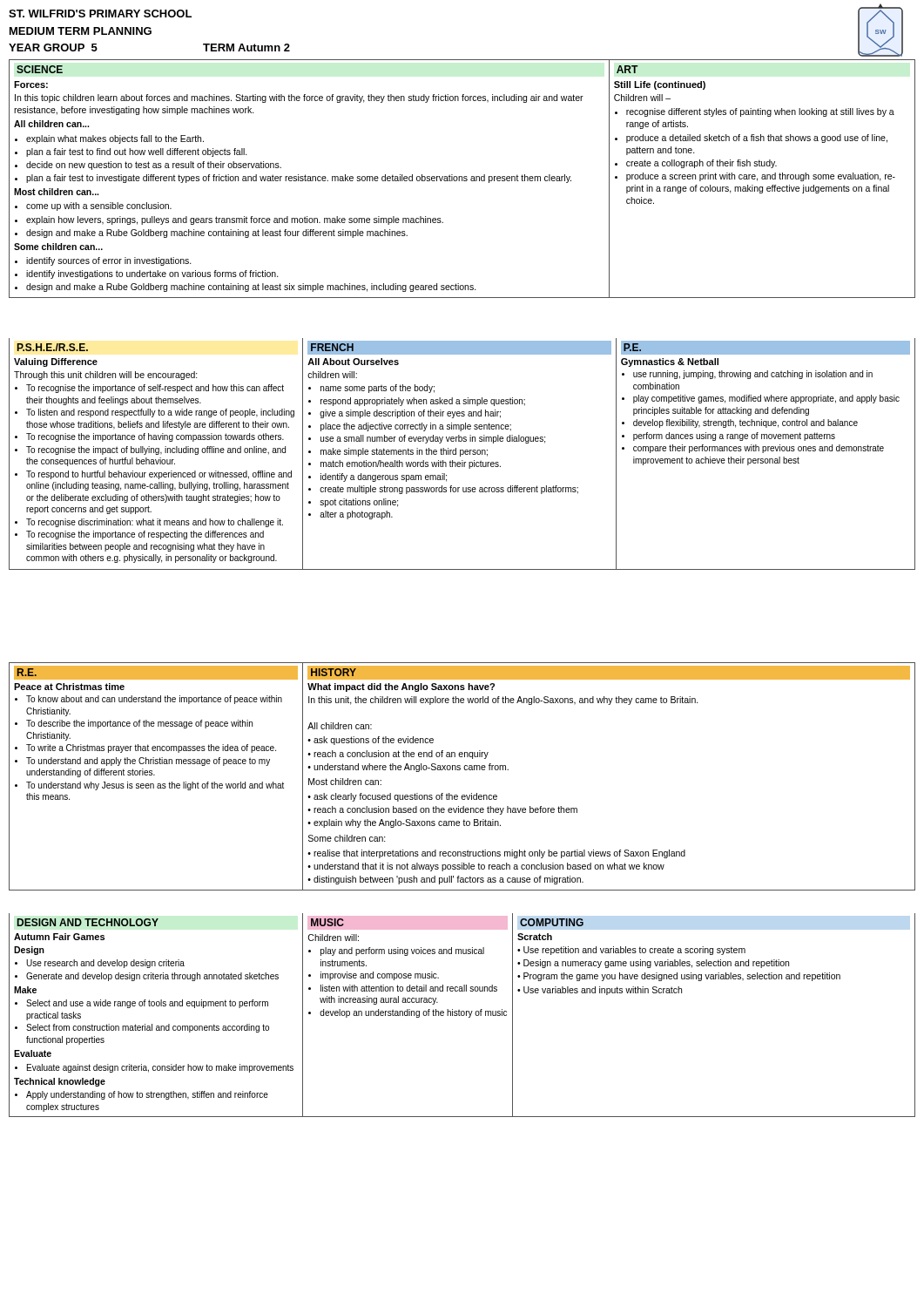Select the region starting "DESIGN AND TECHNOLOGY"
The width and height of the screenshot is (924, 1307).
tap(87, 923)
